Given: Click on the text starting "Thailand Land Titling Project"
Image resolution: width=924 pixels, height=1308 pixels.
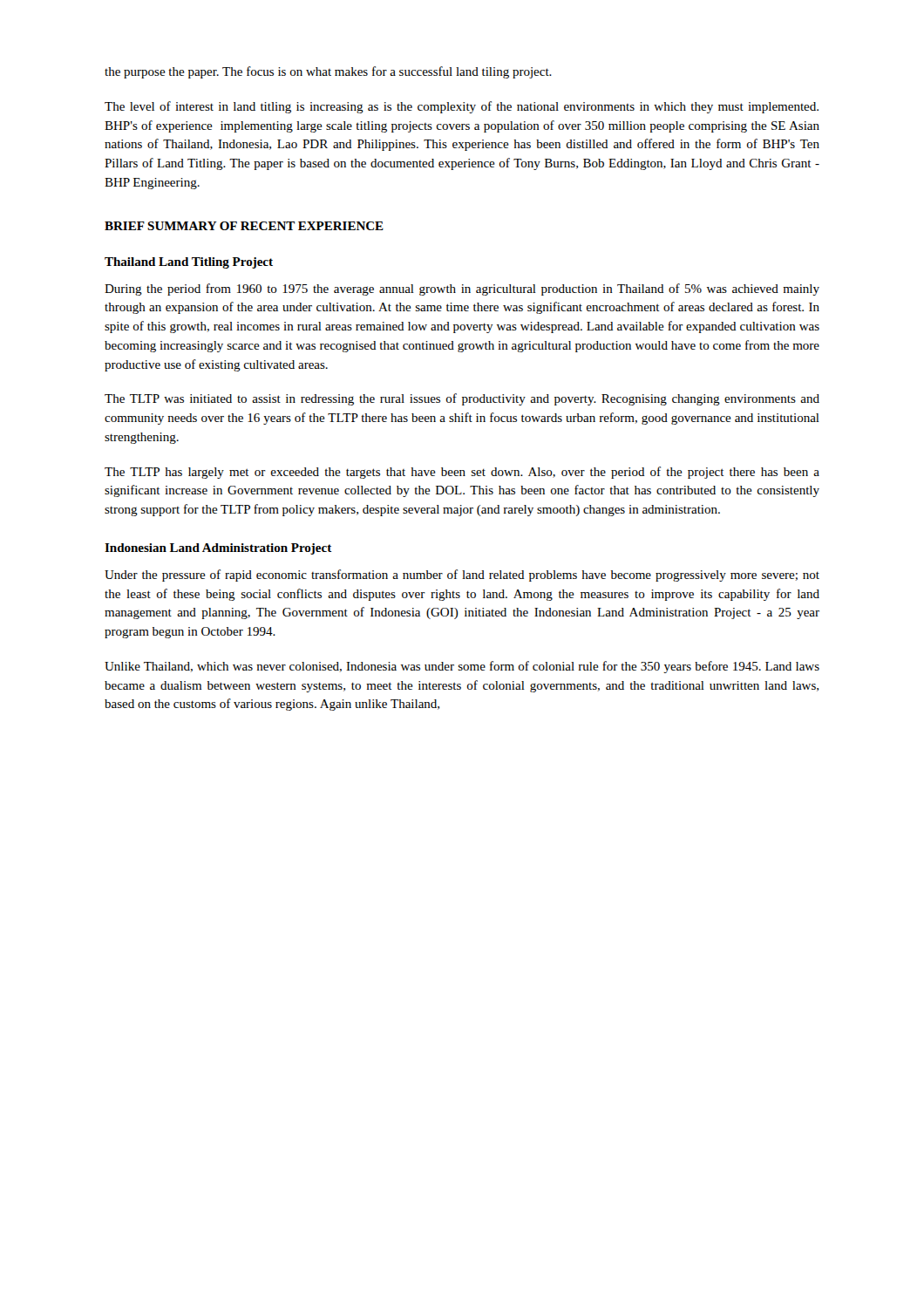Looking at the screenshot, I should tap(189, 261).
